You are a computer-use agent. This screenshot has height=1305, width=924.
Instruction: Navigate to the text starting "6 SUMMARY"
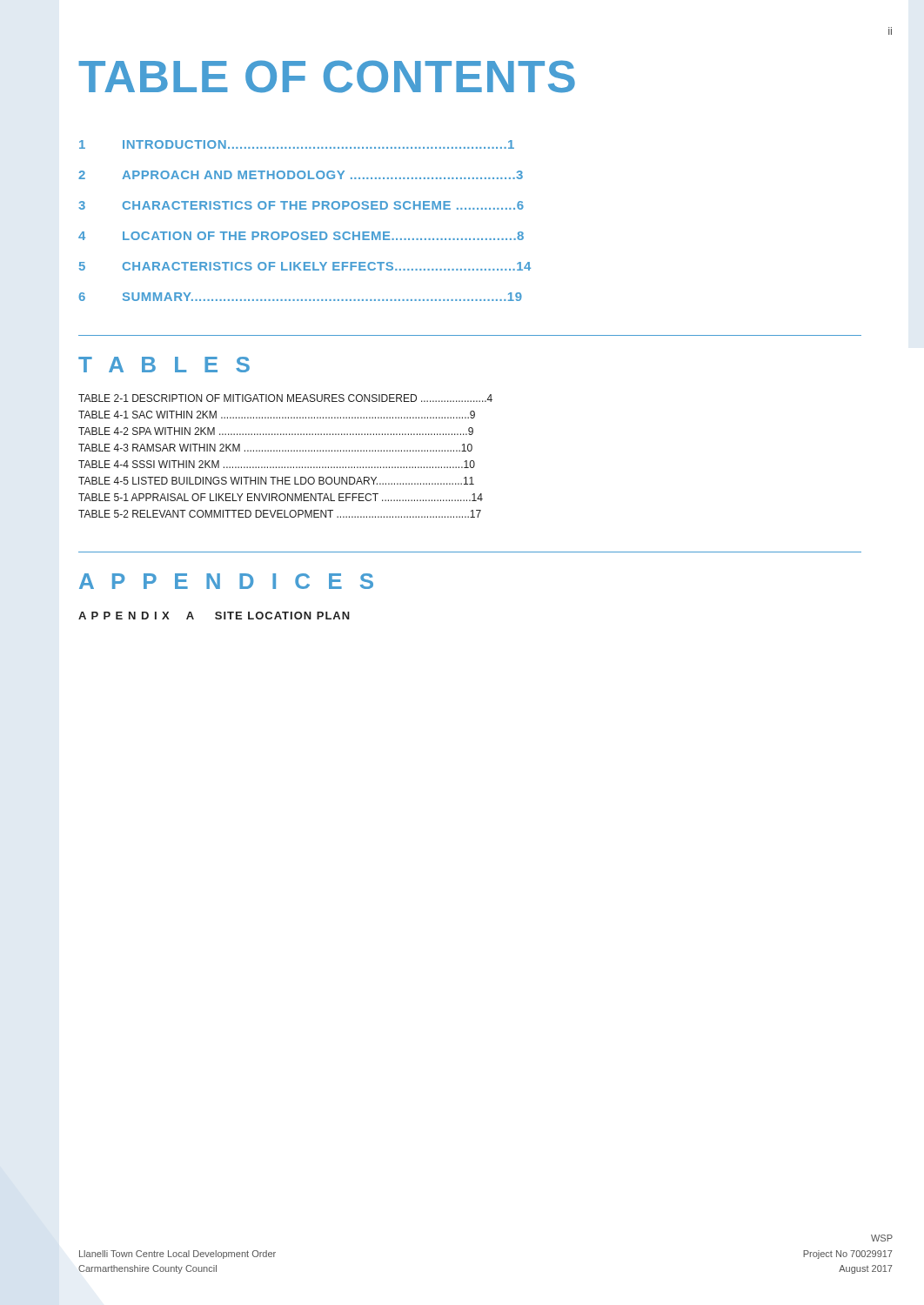[x=470, y=296]
